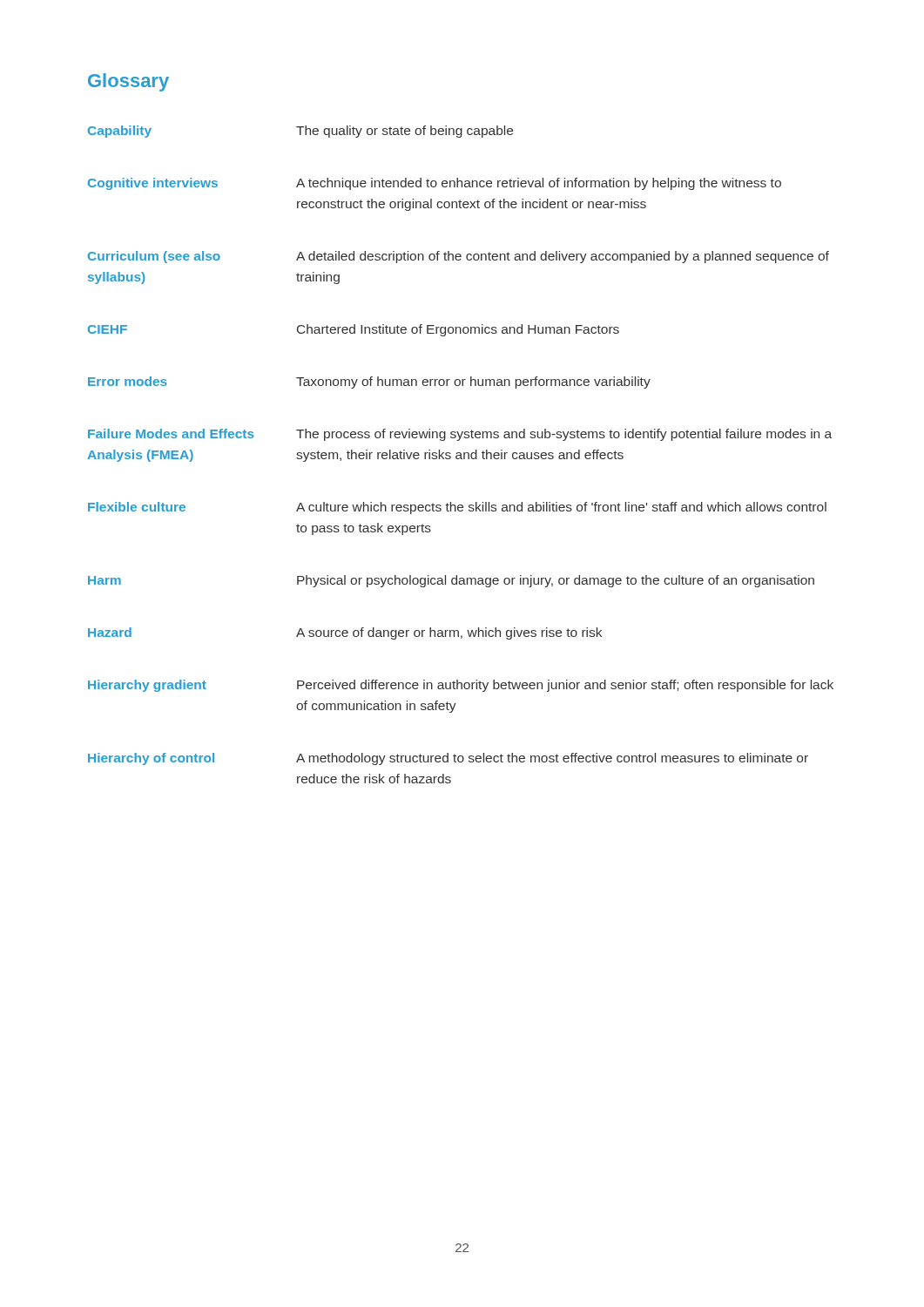Viewport: 924px width, 1307px height.
Task: Locate the list item that says "Physical or psychological damage or injury, or"
Action: tap(556, 580)
